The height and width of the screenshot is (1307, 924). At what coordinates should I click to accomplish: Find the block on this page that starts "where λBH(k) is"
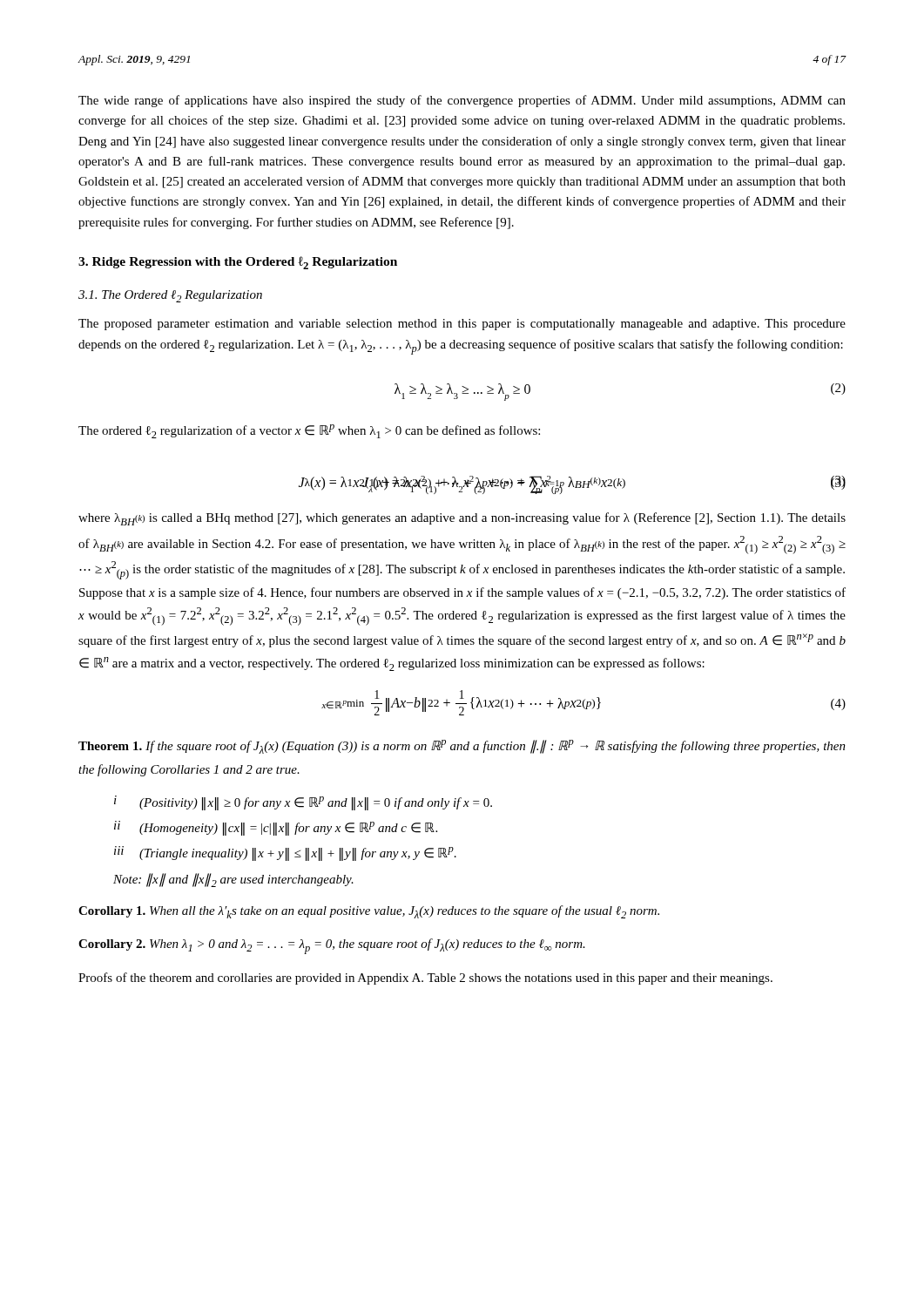click(462, 593)
